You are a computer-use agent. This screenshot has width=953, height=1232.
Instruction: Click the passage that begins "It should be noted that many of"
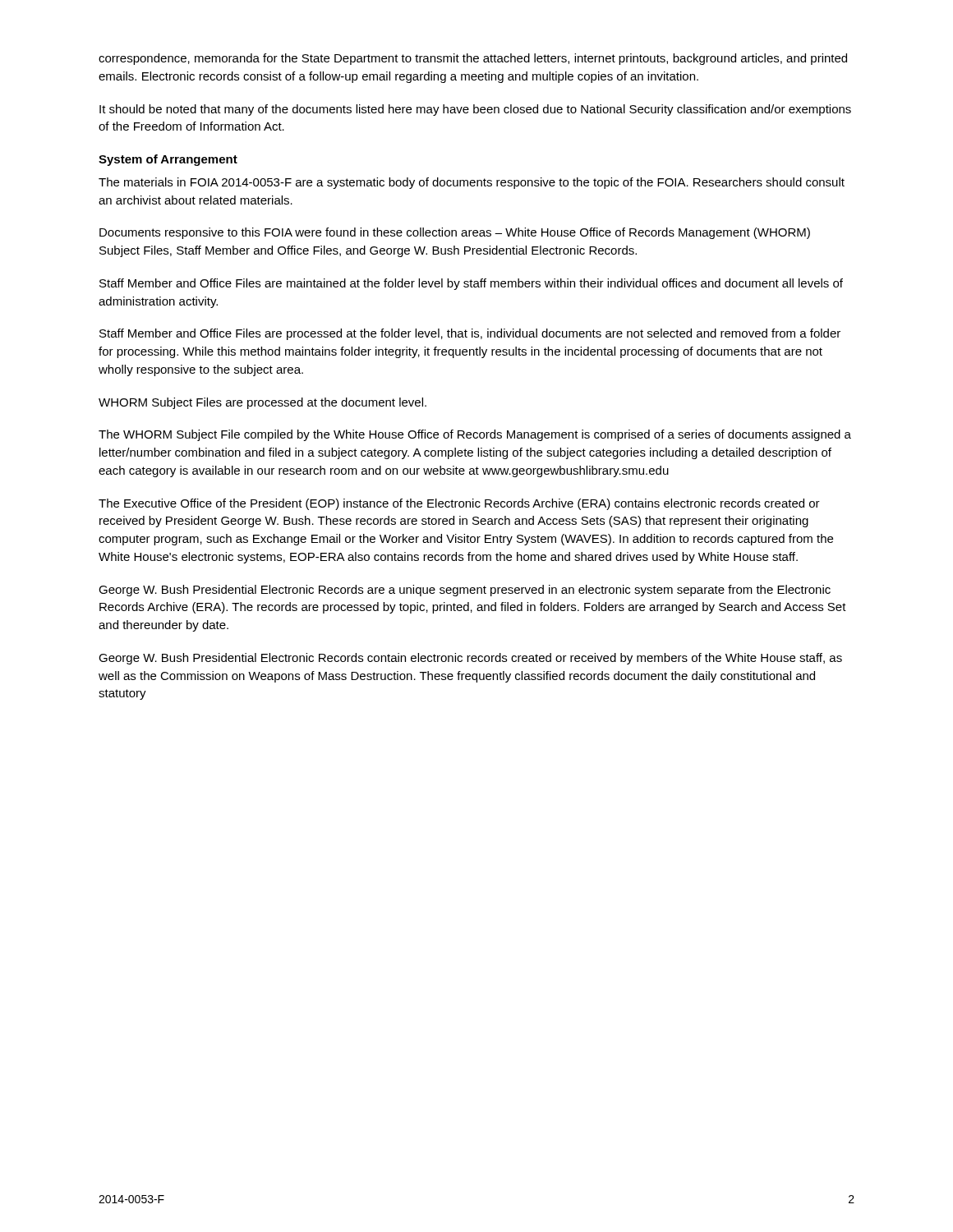click(475, 117)
